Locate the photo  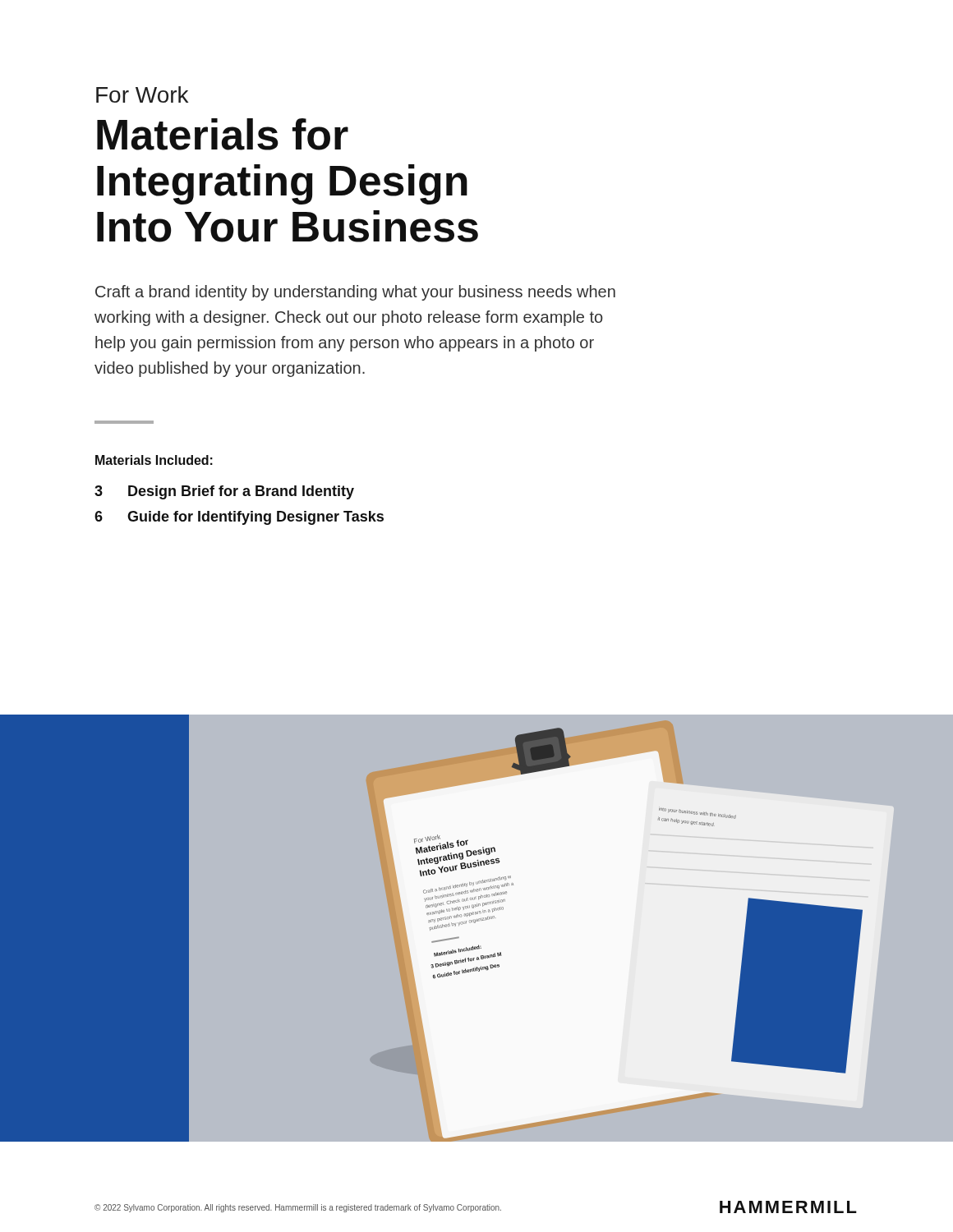coord(571,928)
